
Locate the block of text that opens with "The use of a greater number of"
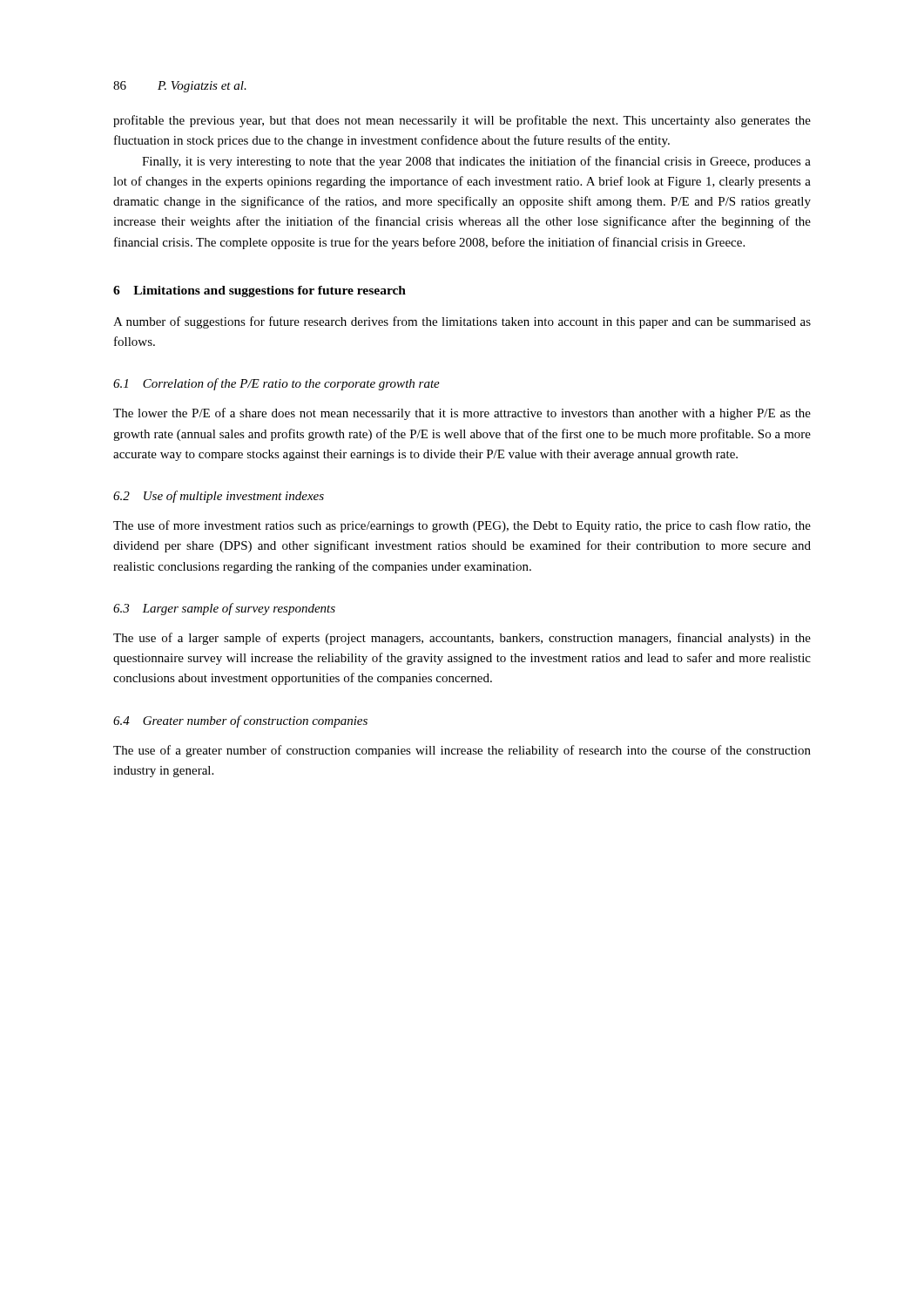pos(462,760)
